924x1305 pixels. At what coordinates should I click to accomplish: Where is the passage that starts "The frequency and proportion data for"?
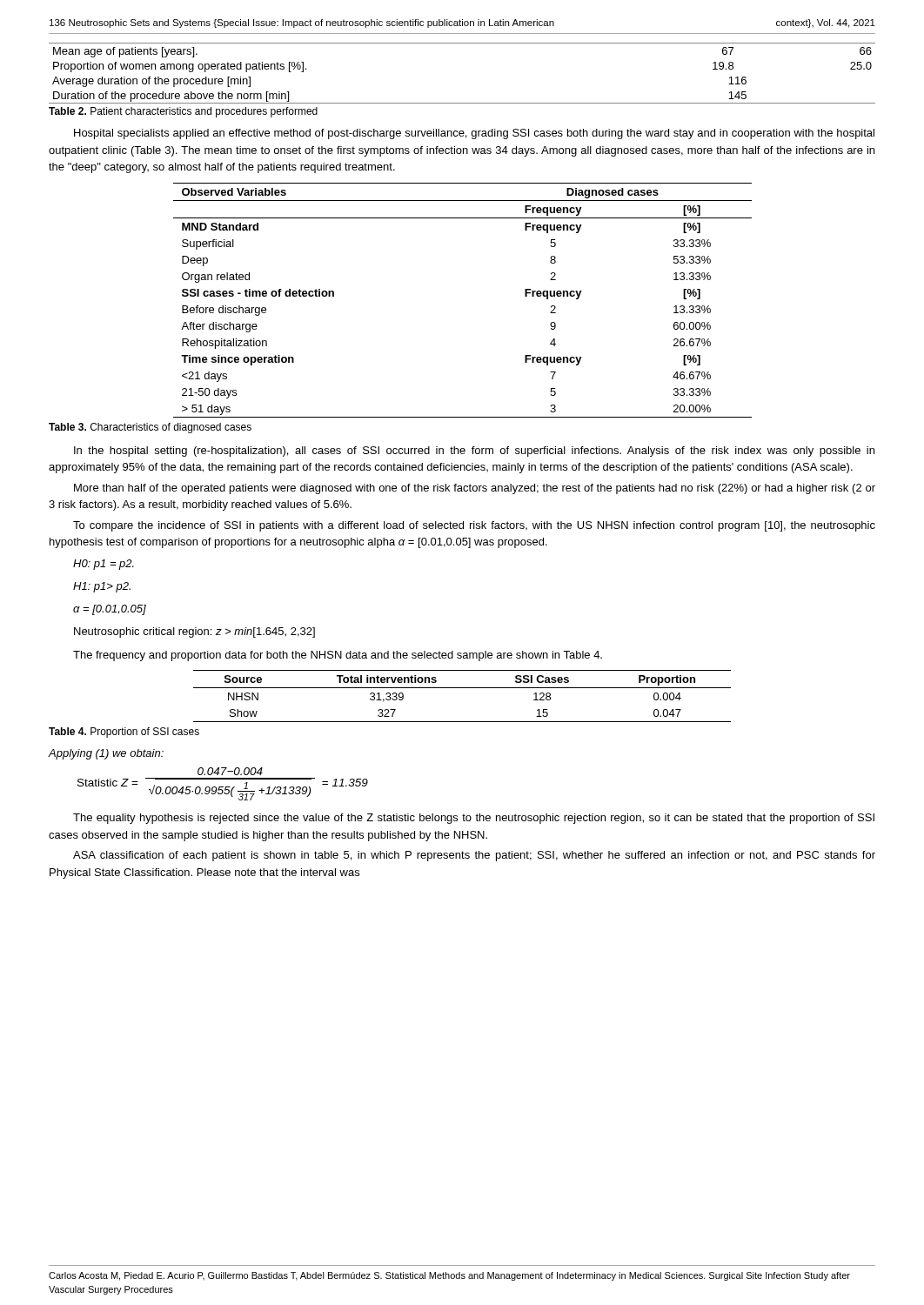[x=338, y=655]
